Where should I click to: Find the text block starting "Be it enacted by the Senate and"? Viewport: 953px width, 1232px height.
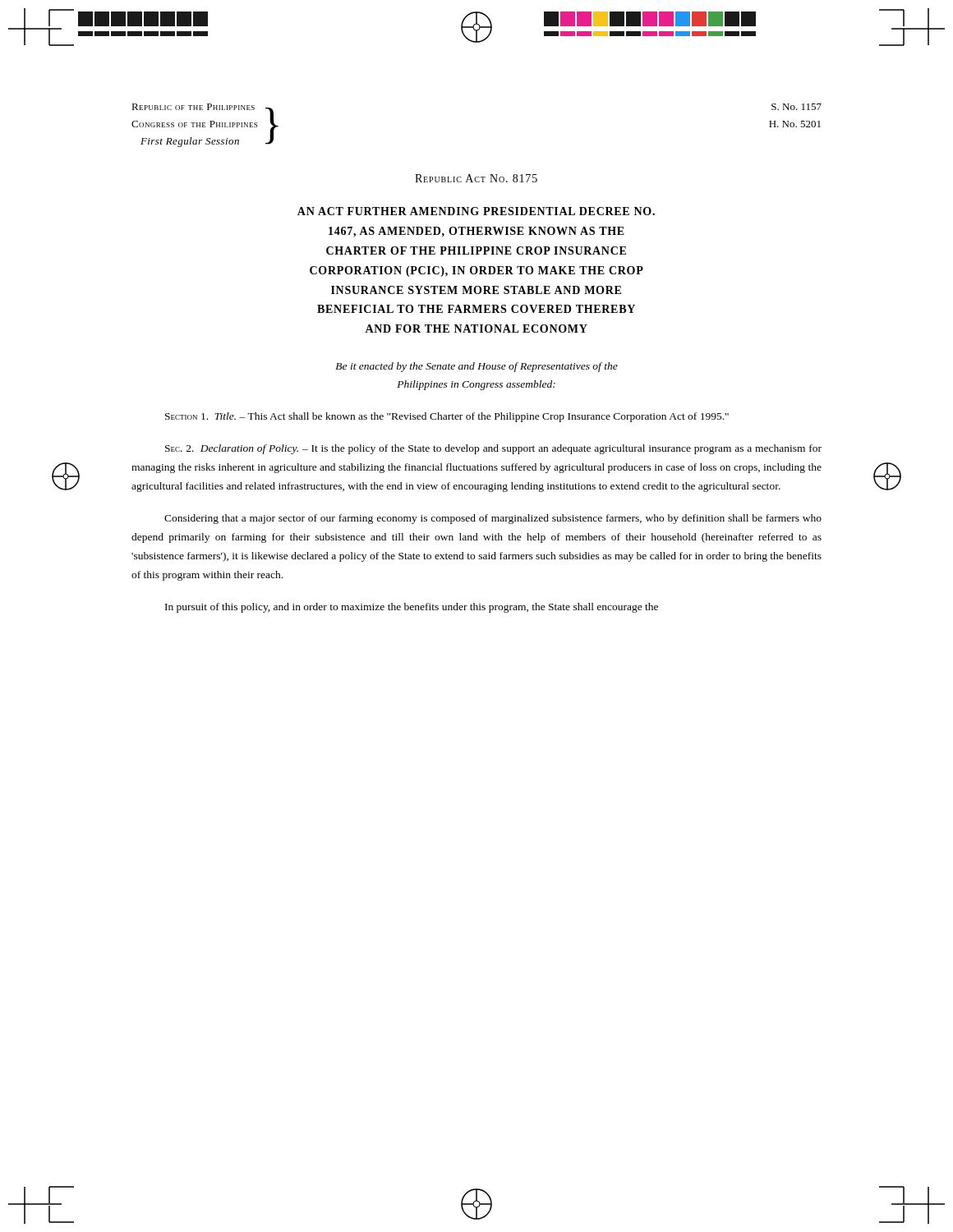pos(476,375)
